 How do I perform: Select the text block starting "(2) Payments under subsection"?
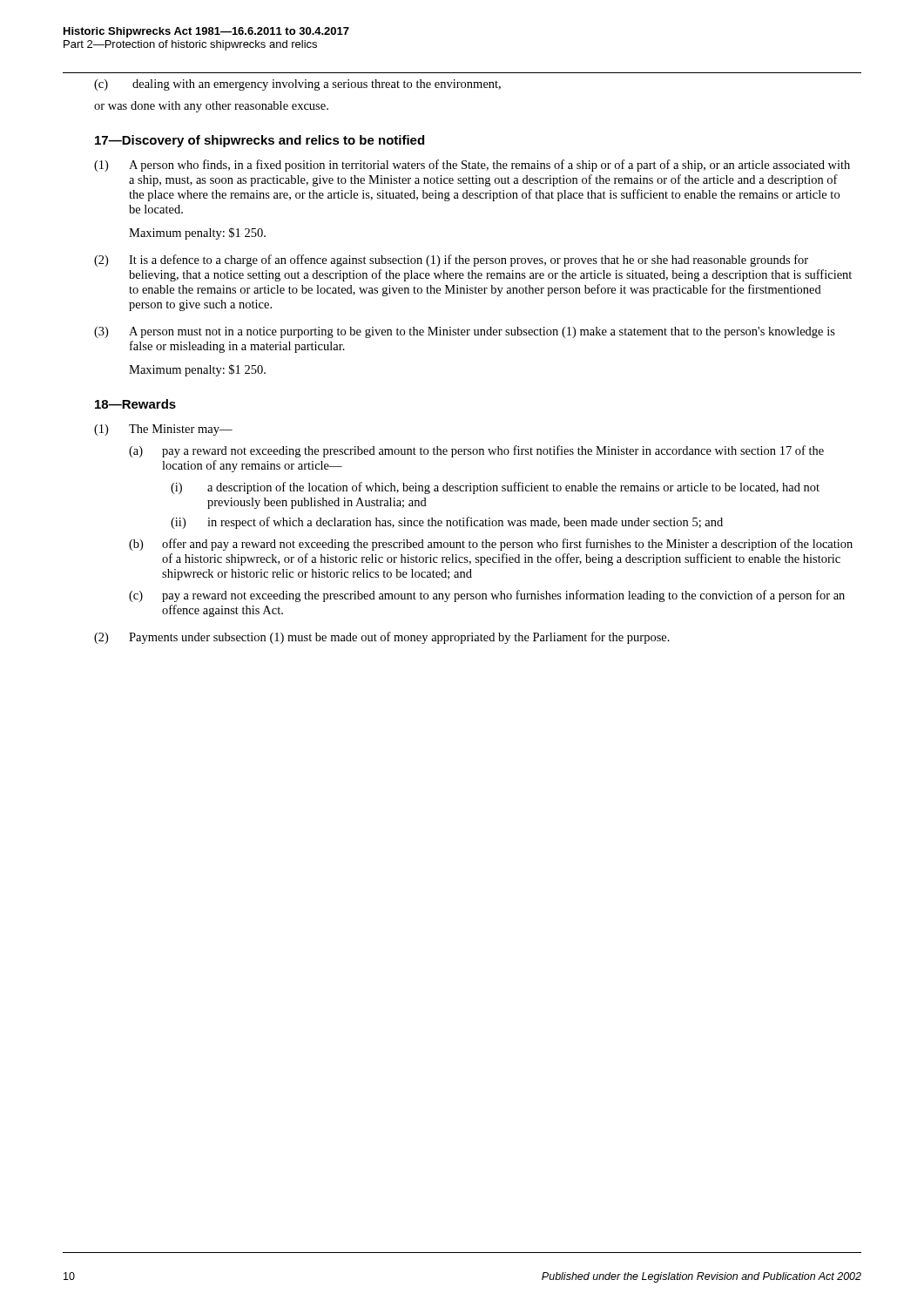click(382, 637)
